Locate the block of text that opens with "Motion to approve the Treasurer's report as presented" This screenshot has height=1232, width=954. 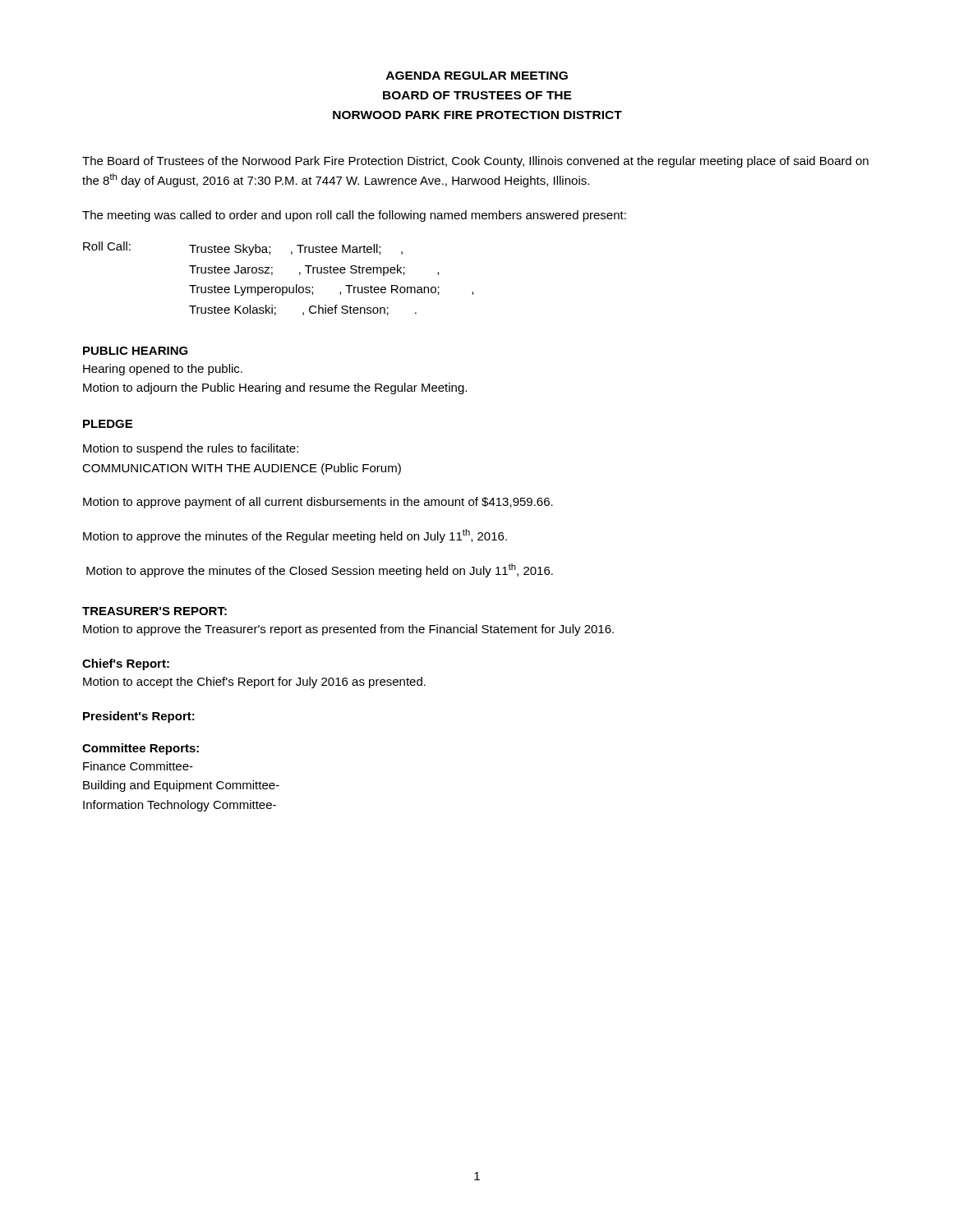(x=348, y=628)
